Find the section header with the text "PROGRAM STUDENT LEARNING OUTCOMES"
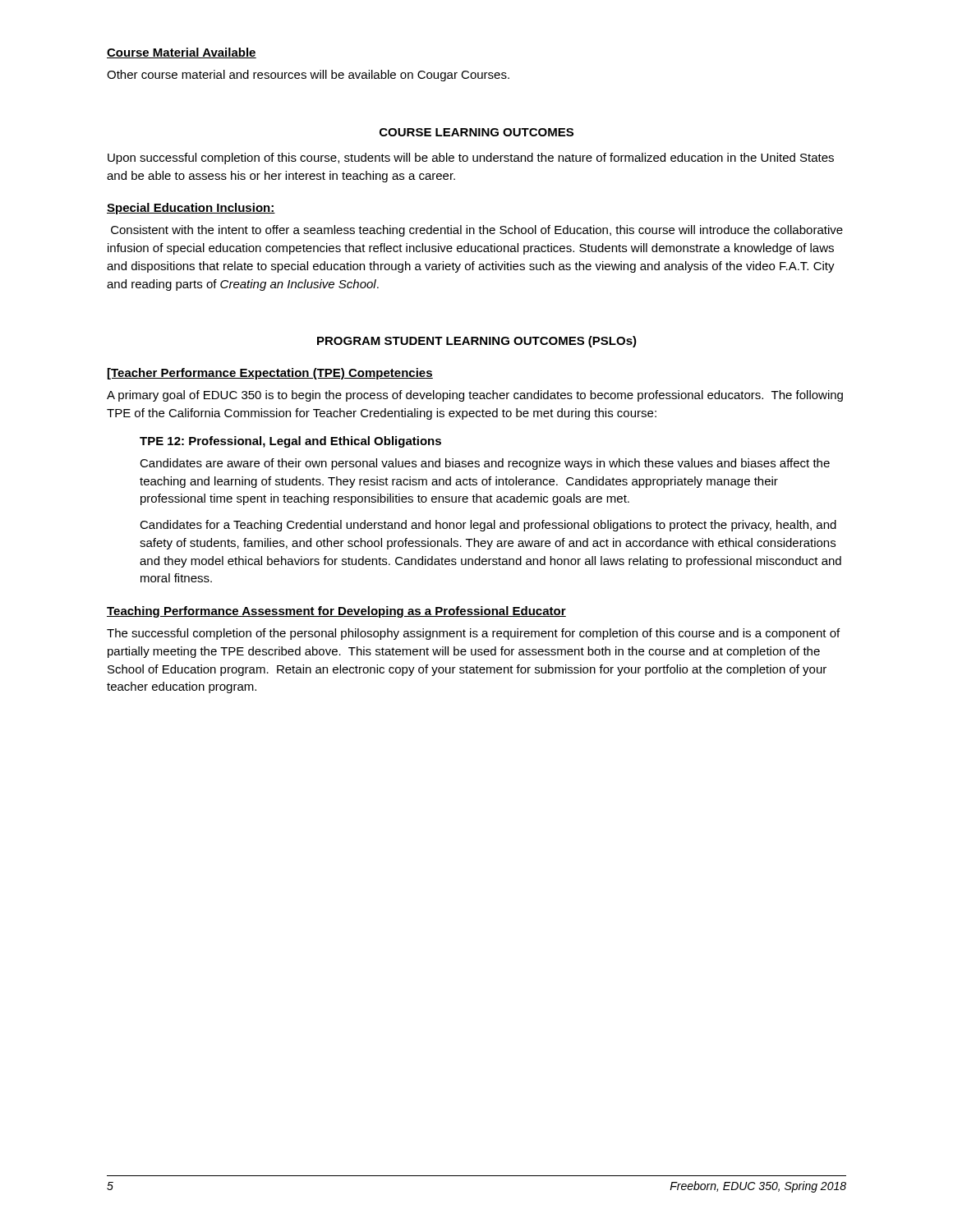 (x=476, y=341)
